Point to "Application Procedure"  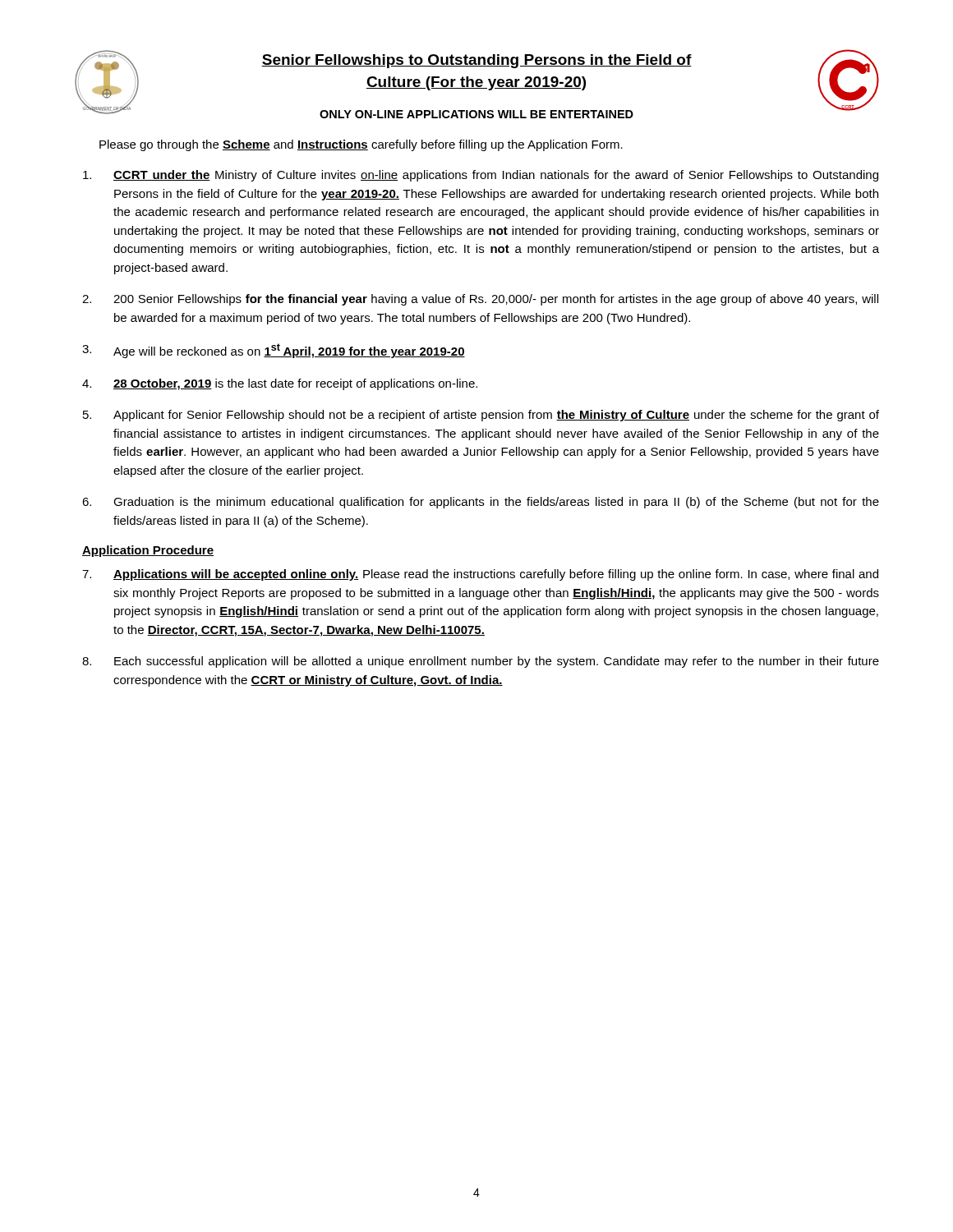pos(148,550)
